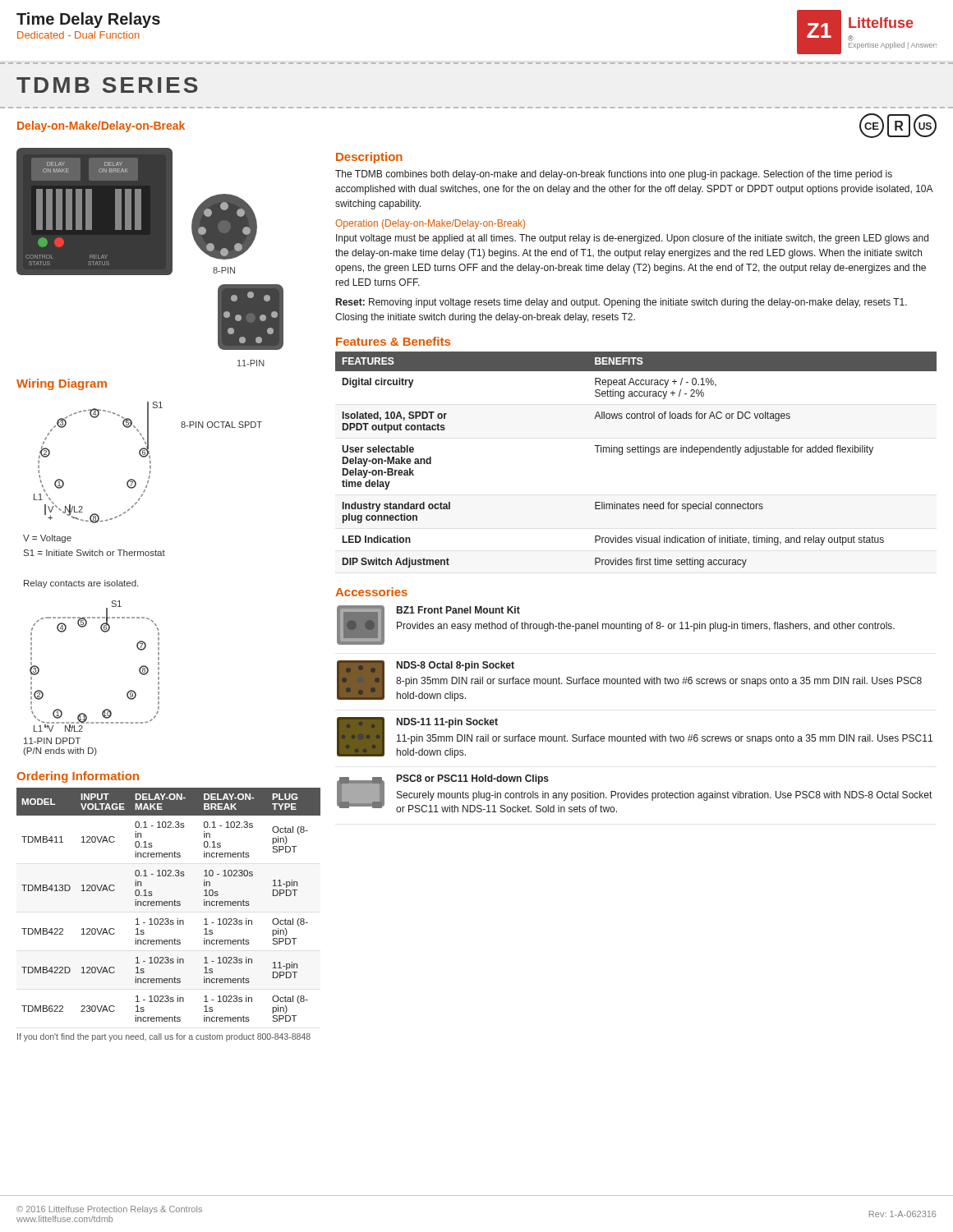
Task: Find the block on this page that starts "Reset: Removing input voltage resets time"
Action: (621, 310)
